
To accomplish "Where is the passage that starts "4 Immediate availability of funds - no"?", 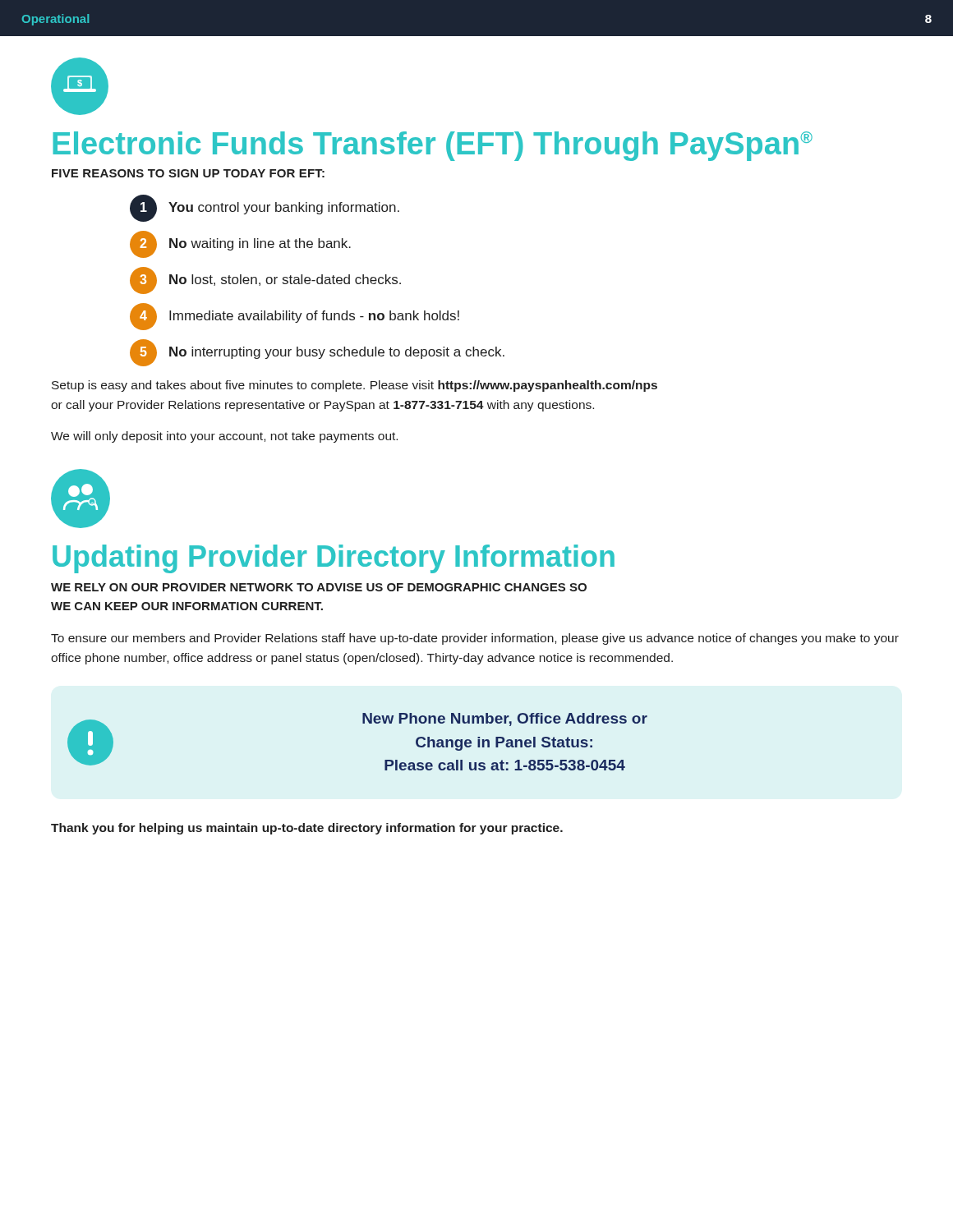I will coord(295,316).
